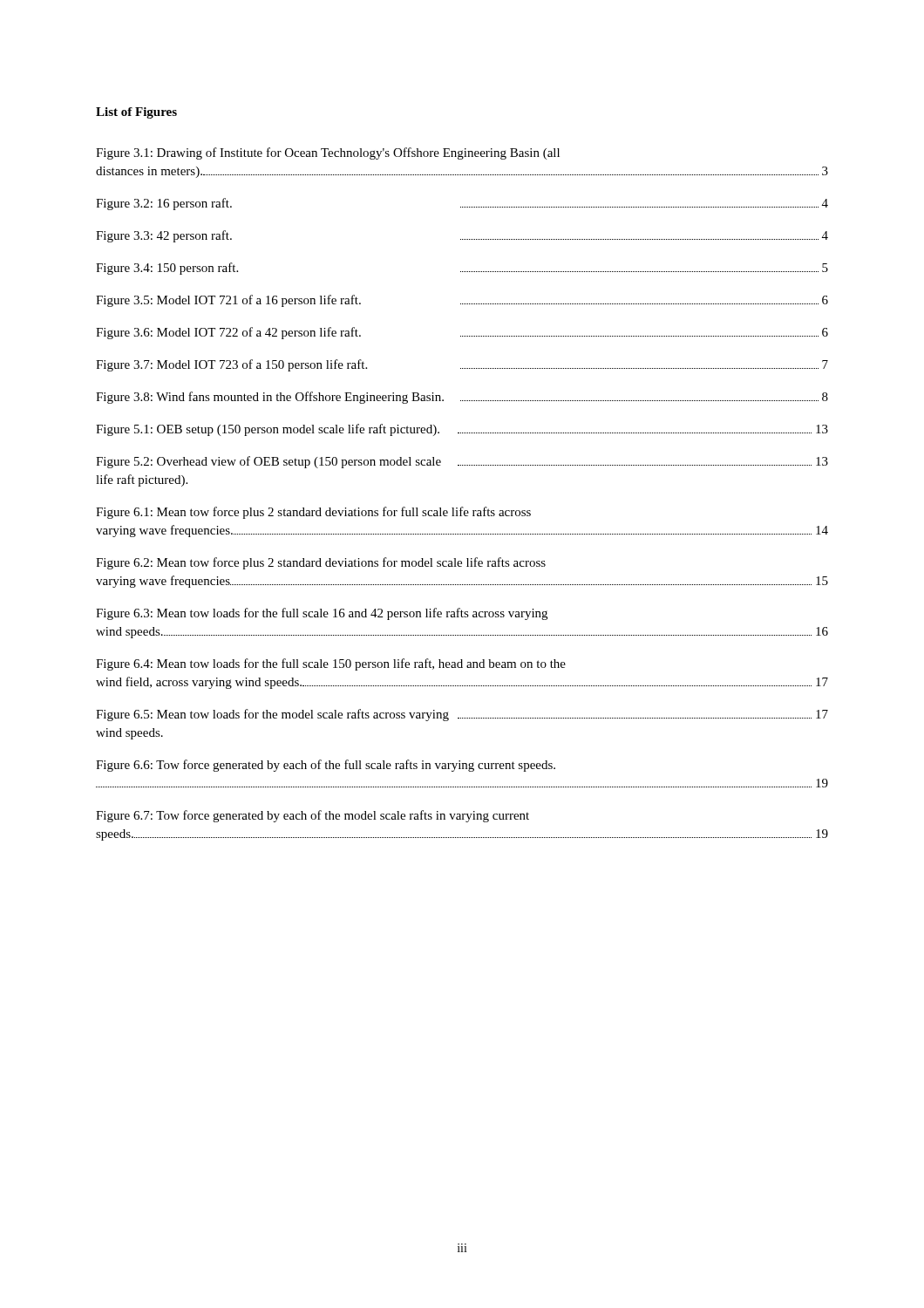Select the list item that reads "Figure 6.7: Tow force generated"
Viewport: 924px width, 1308px height.
(x=462, y=825)
